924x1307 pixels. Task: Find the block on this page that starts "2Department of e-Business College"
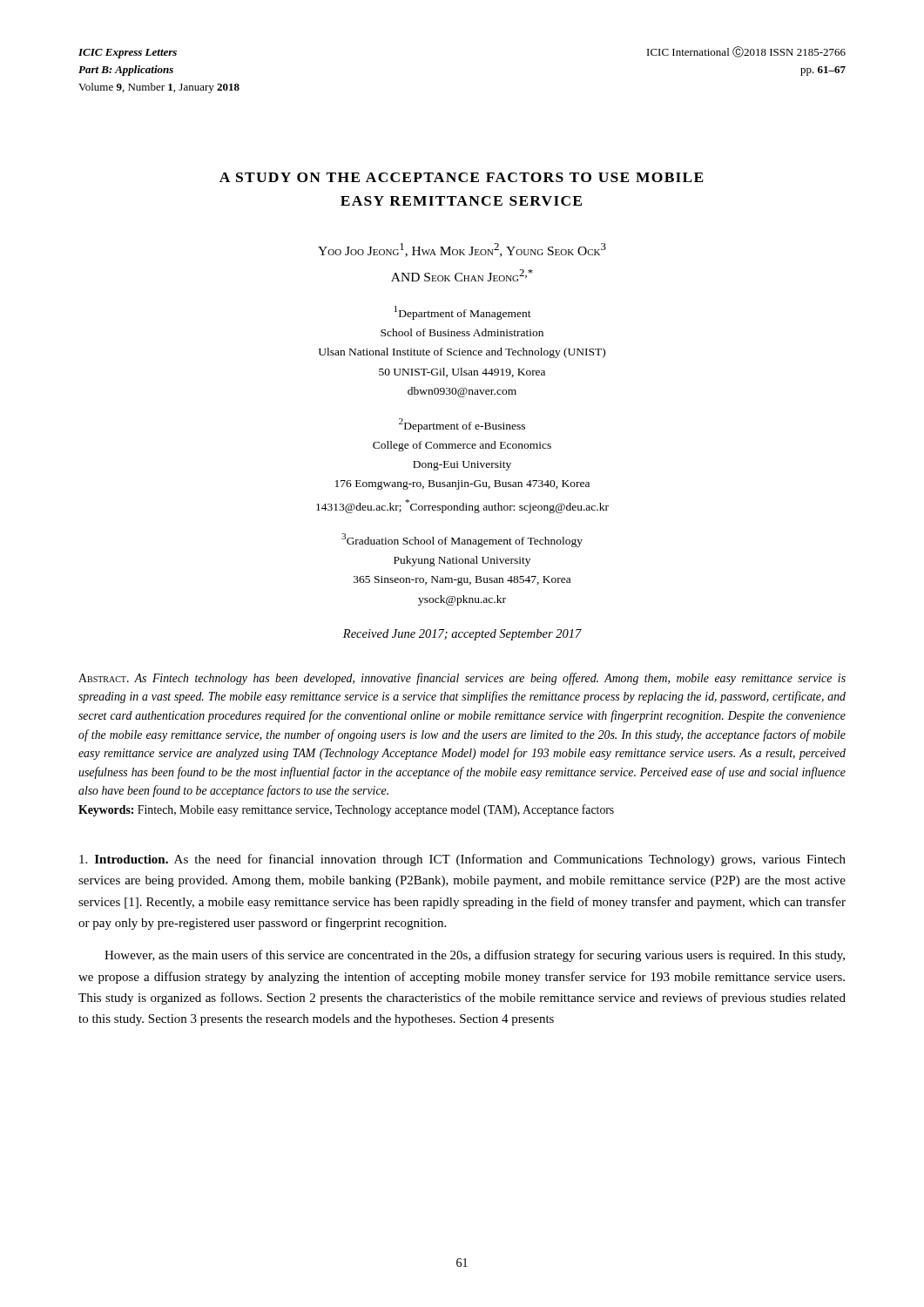point(462,464)
